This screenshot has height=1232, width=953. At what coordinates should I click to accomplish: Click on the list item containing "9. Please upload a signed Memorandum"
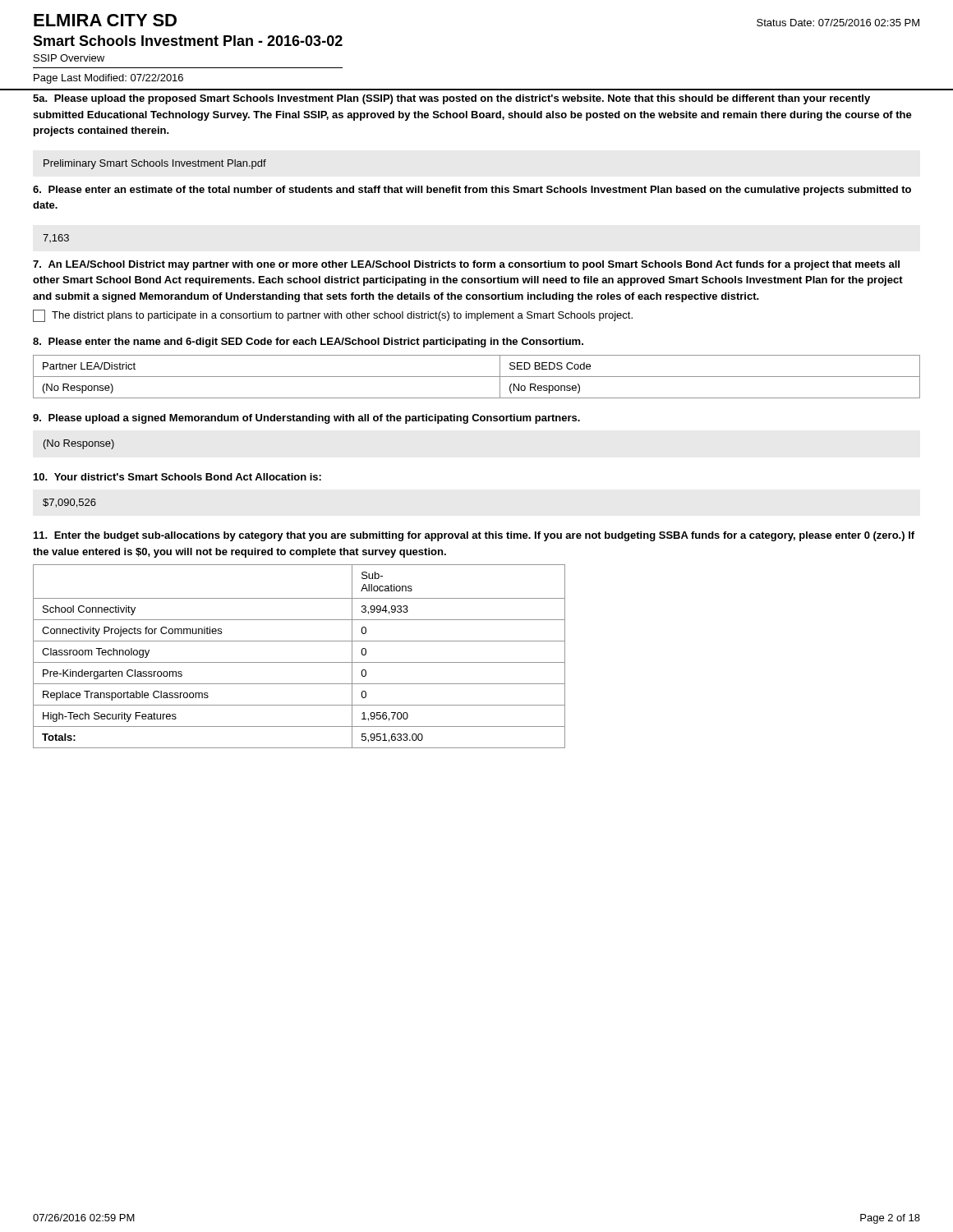[307, 418]
